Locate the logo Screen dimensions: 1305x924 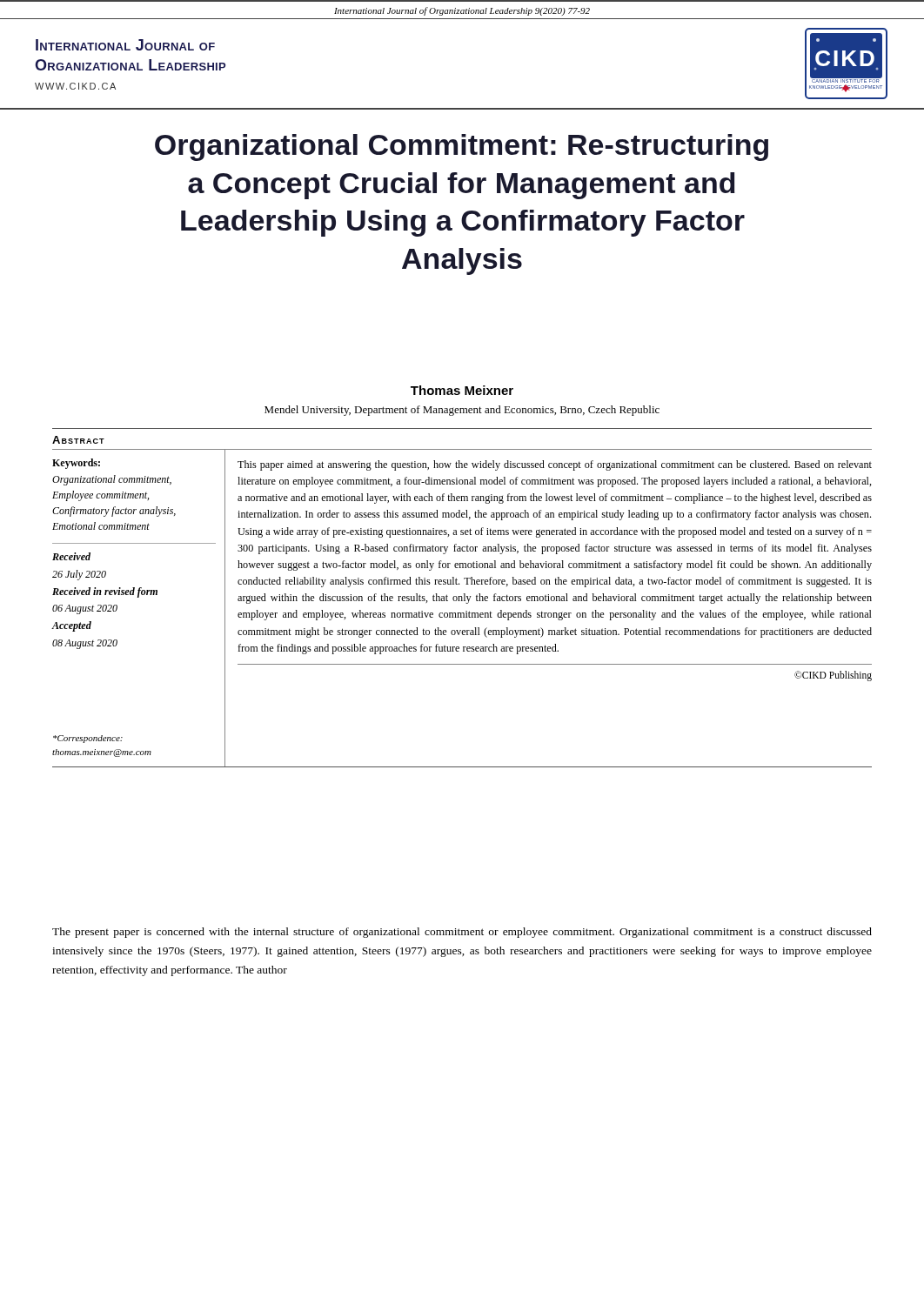click(846, 63)
